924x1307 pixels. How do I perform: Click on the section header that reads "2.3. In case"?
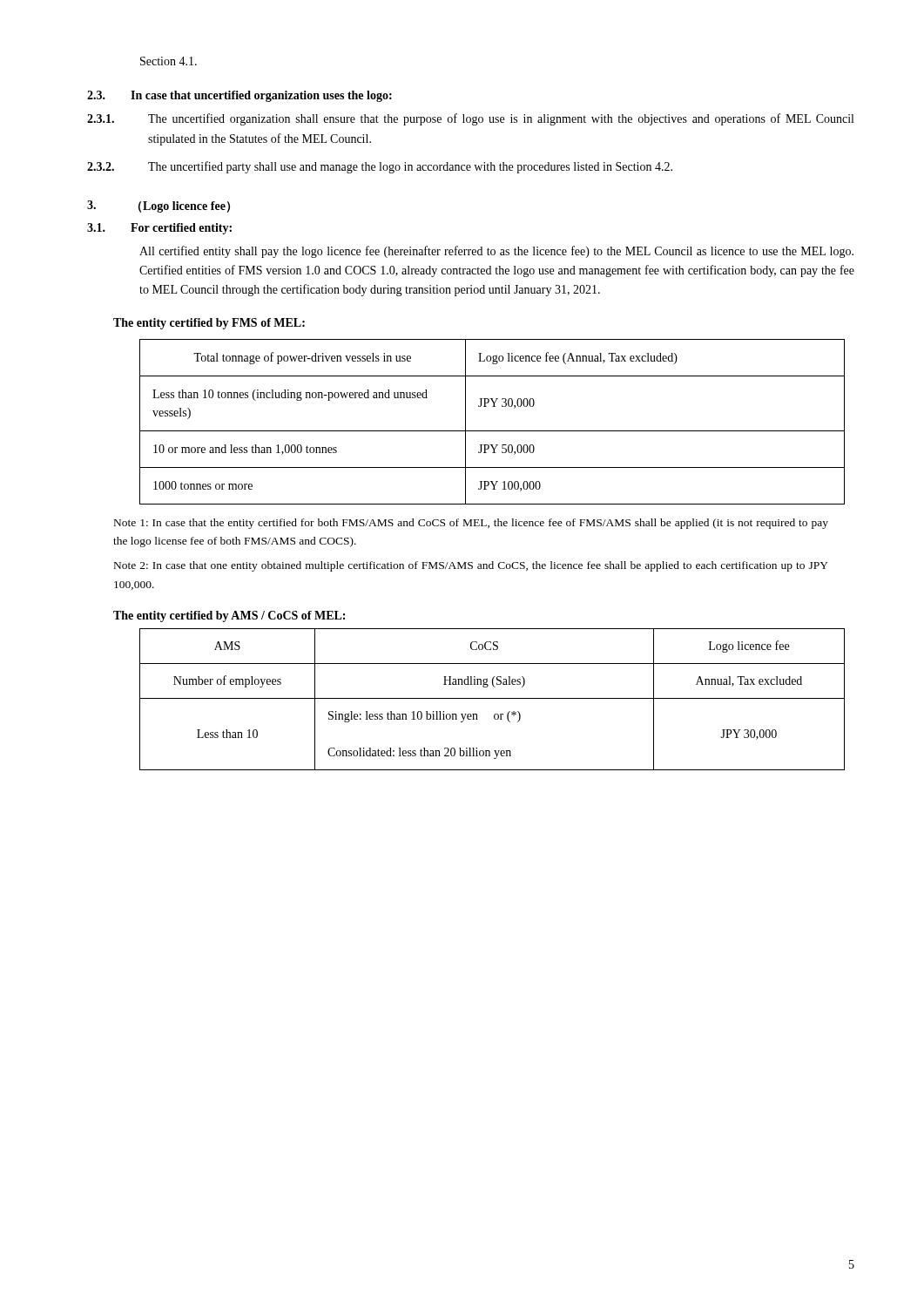(240, 96)
